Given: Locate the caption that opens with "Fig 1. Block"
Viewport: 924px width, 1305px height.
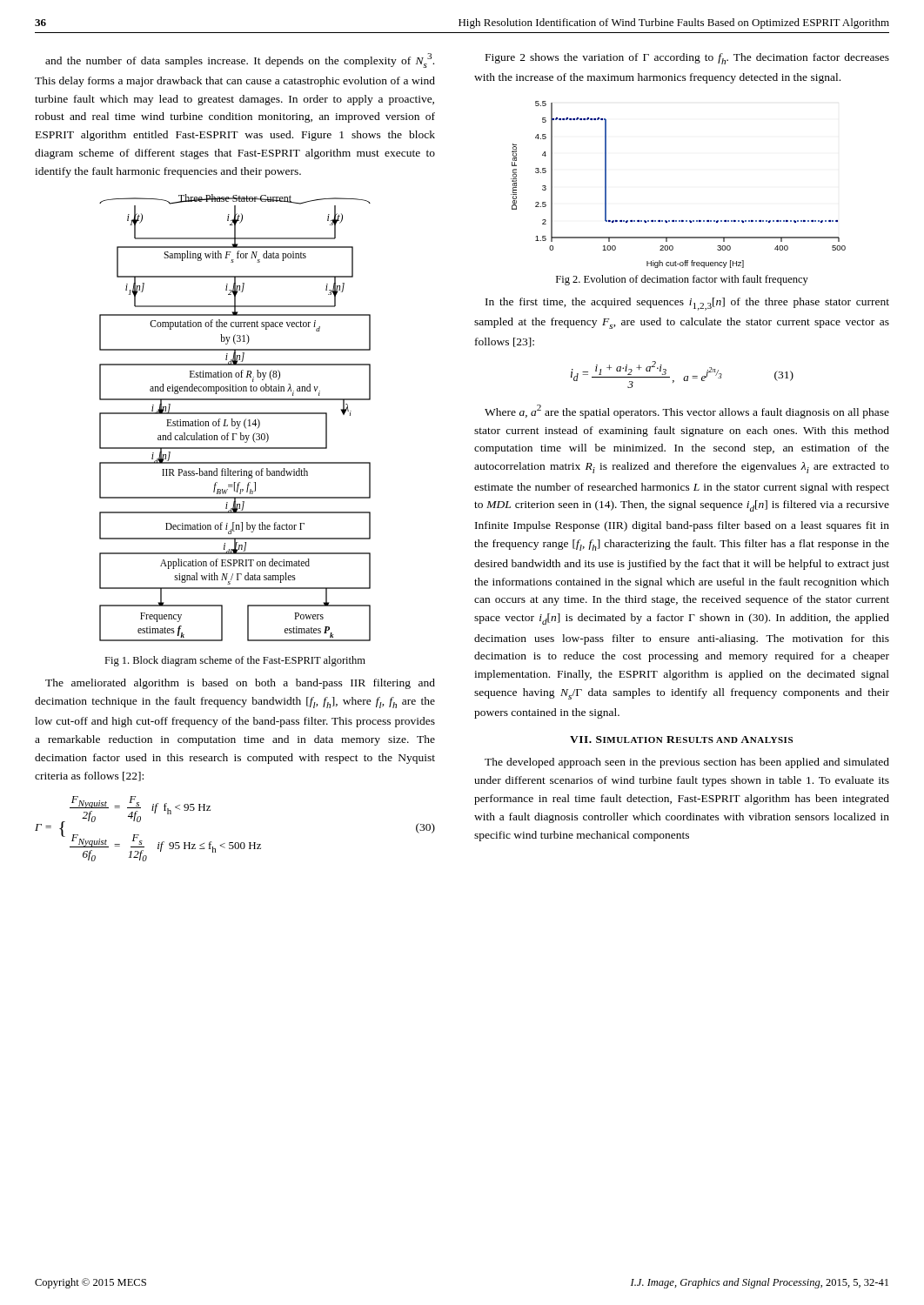Looking at the screenshot, I should click(235, 660).
